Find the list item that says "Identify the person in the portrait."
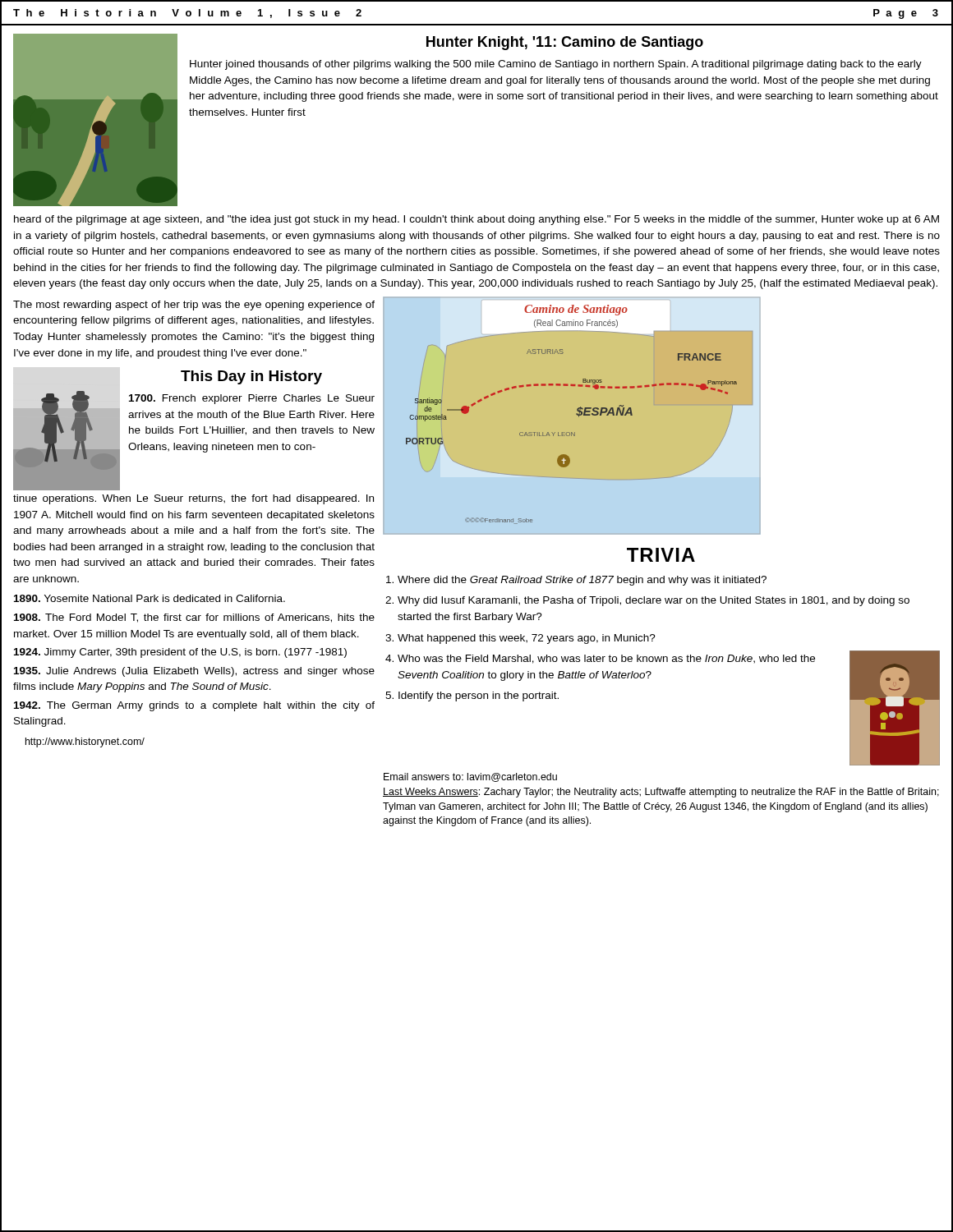The height and width of the screenshot is (1232, 953). [479, 695]
